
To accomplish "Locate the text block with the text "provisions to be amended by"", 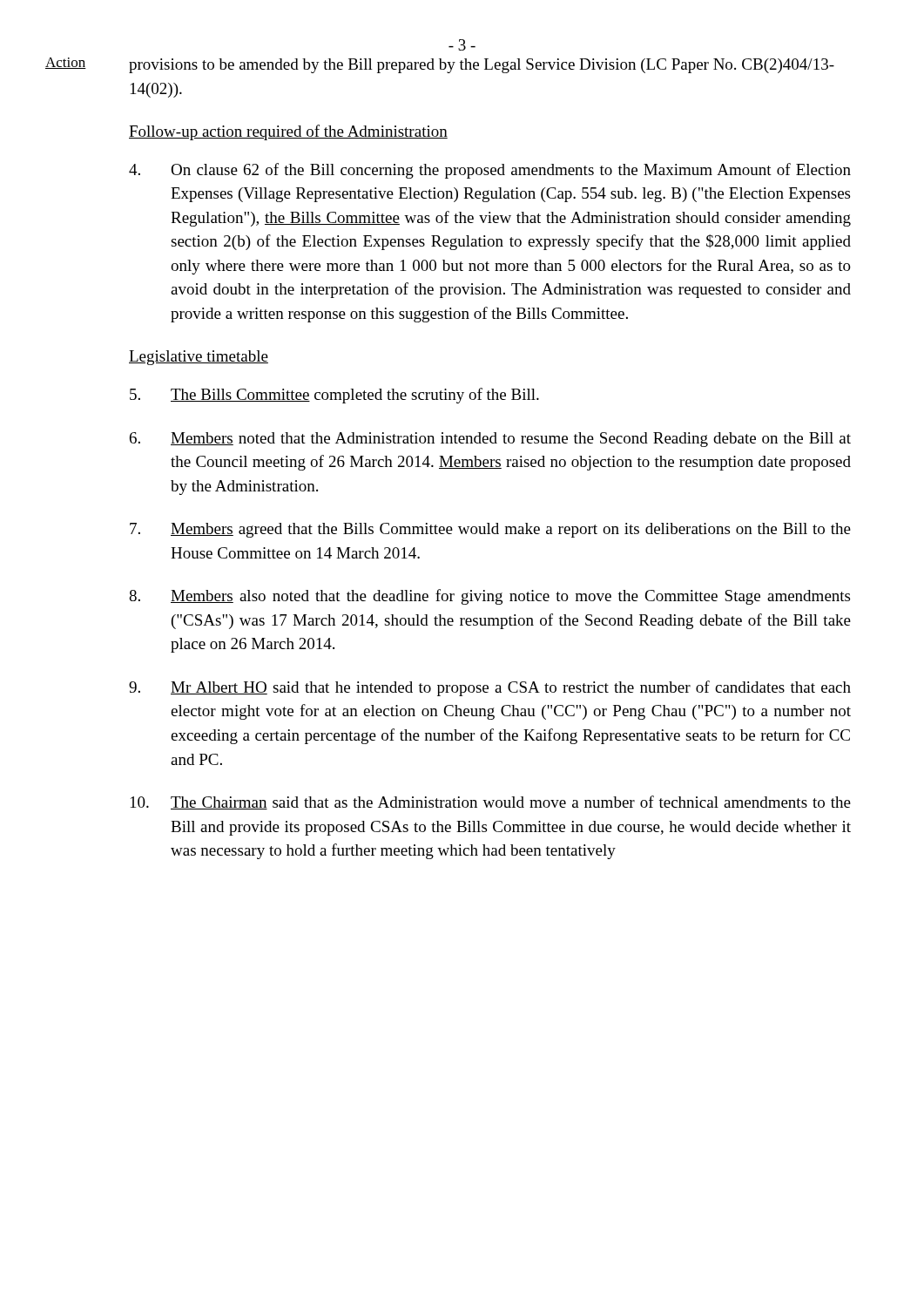I will click(482, 76).
